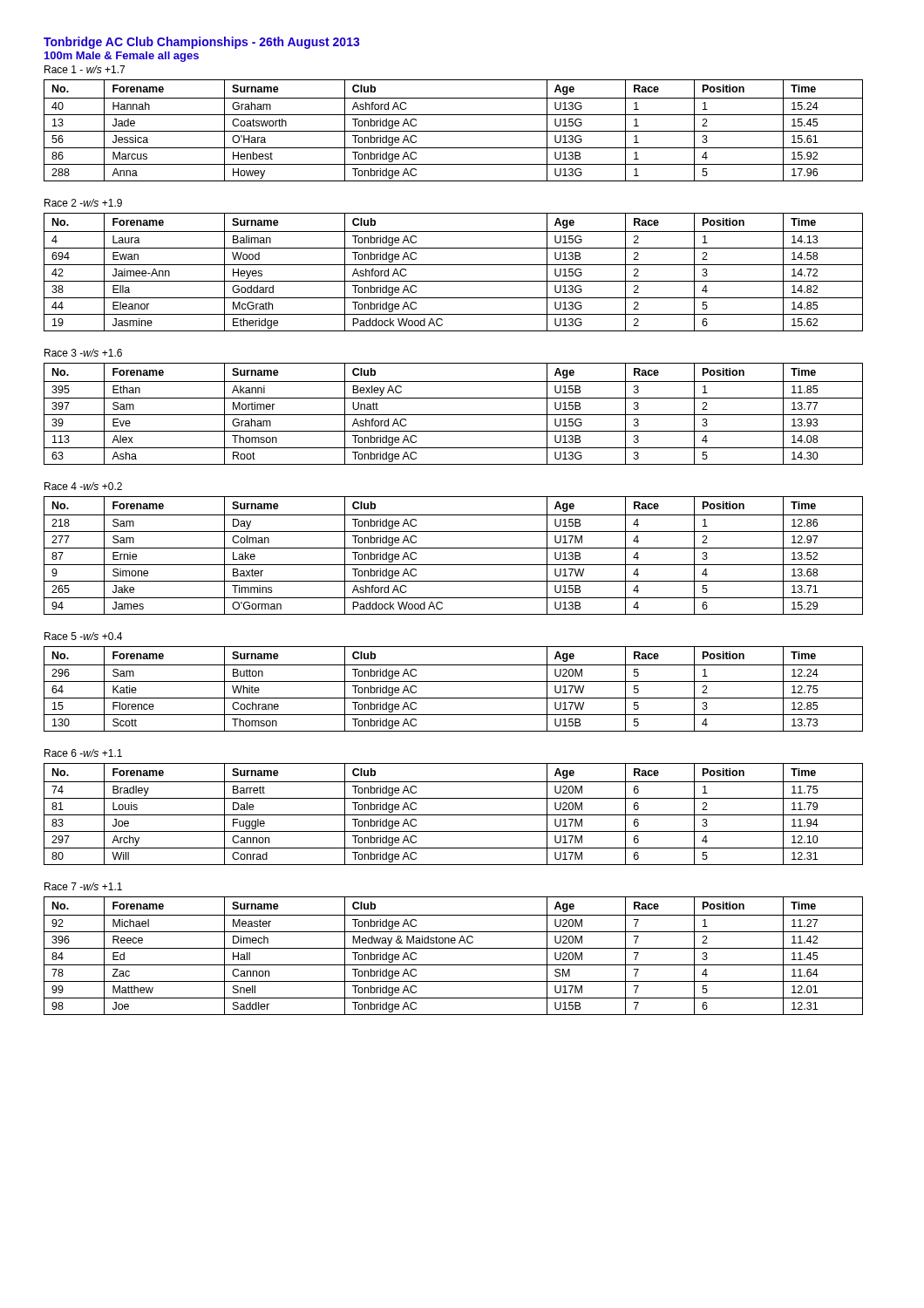Find the text that reads "Race 5 -w/s +0.4"
Viewport: 924px width, 1308px height.
[83, 637]
